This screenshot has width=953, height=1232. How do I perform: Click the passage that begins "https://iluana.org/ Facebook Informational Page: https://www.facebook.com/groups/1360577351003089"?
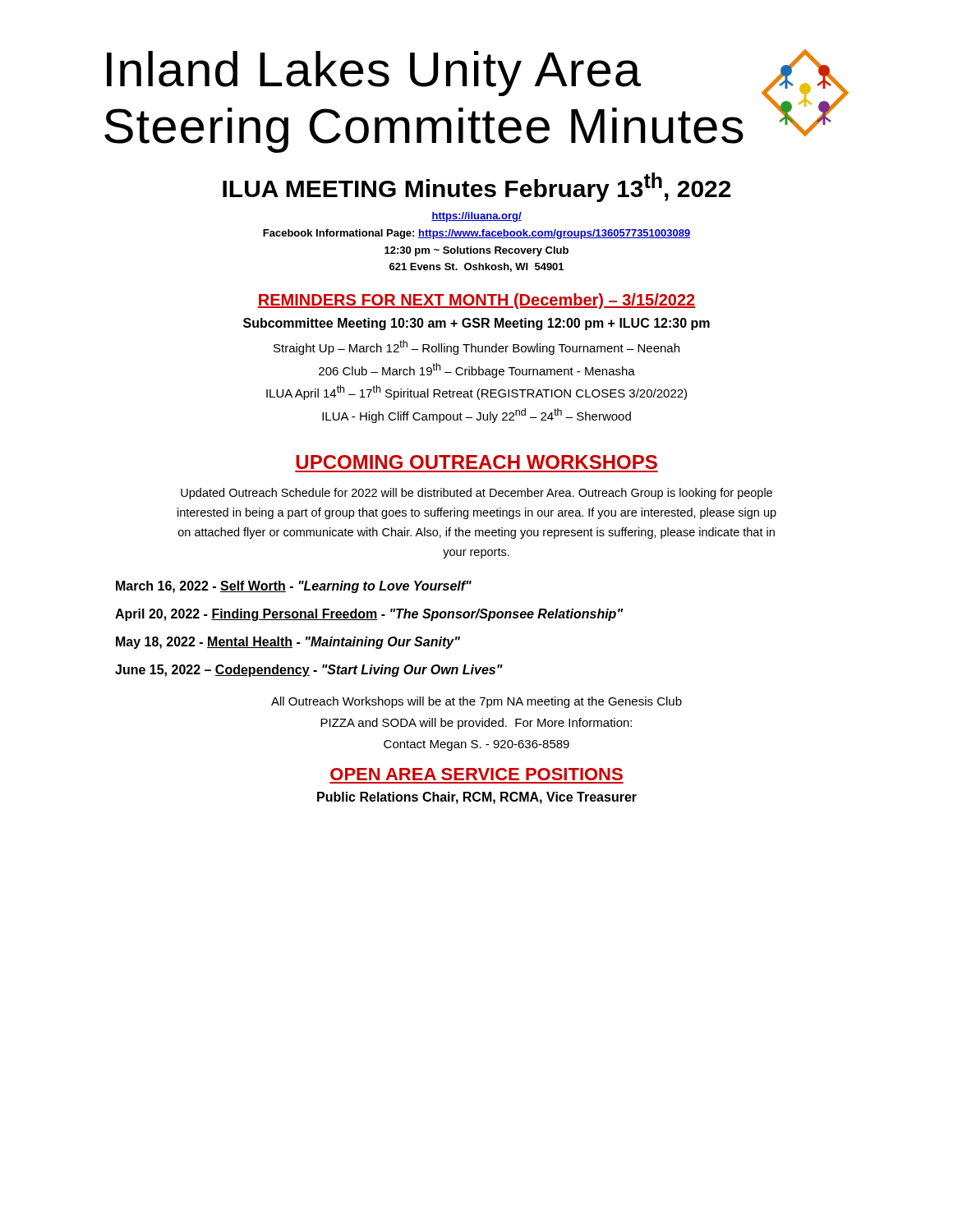(x=476, y=241)
